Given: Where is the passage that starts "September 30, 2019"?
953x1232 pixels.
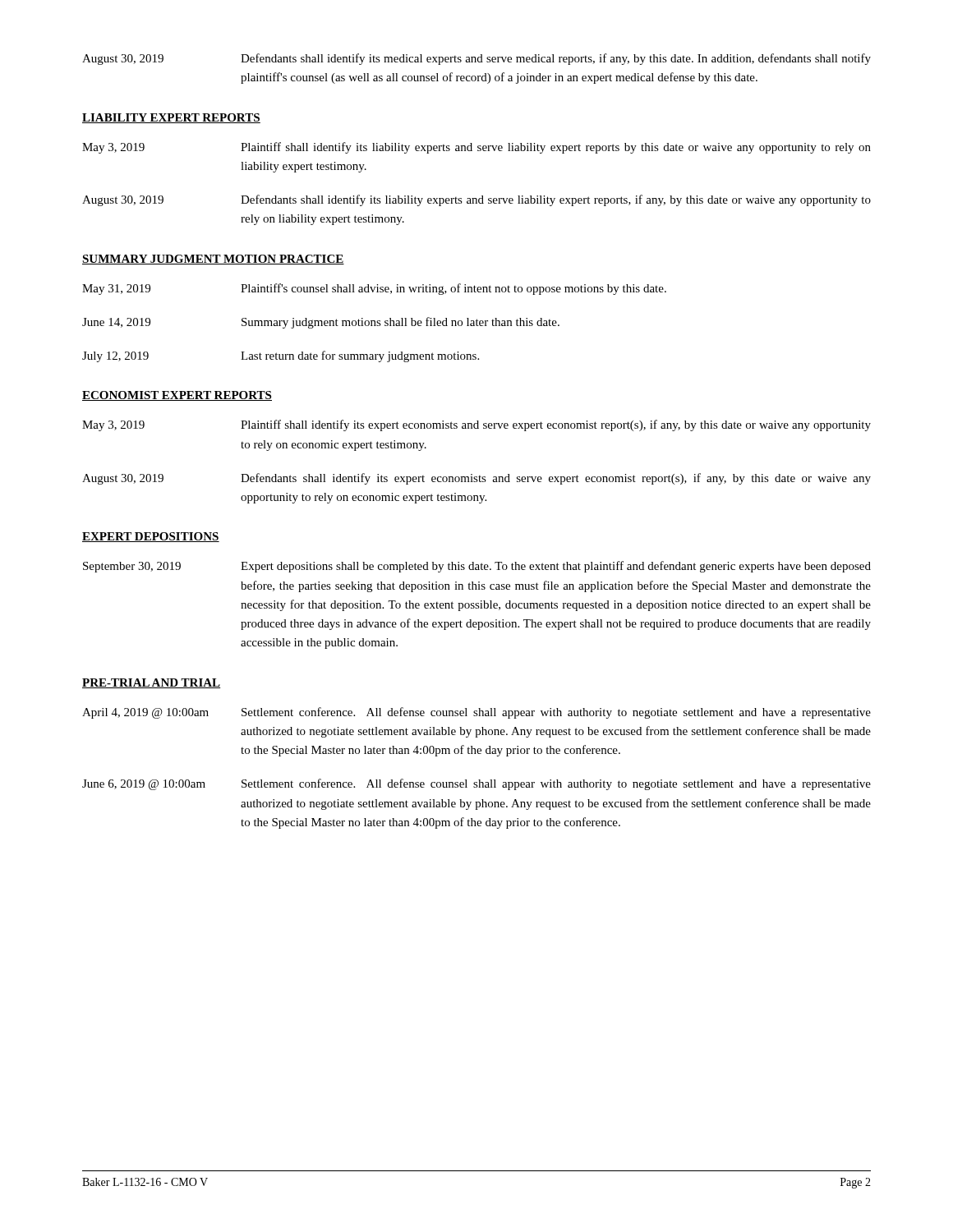Looking at the screenshot, I should (x=476, y=605).
